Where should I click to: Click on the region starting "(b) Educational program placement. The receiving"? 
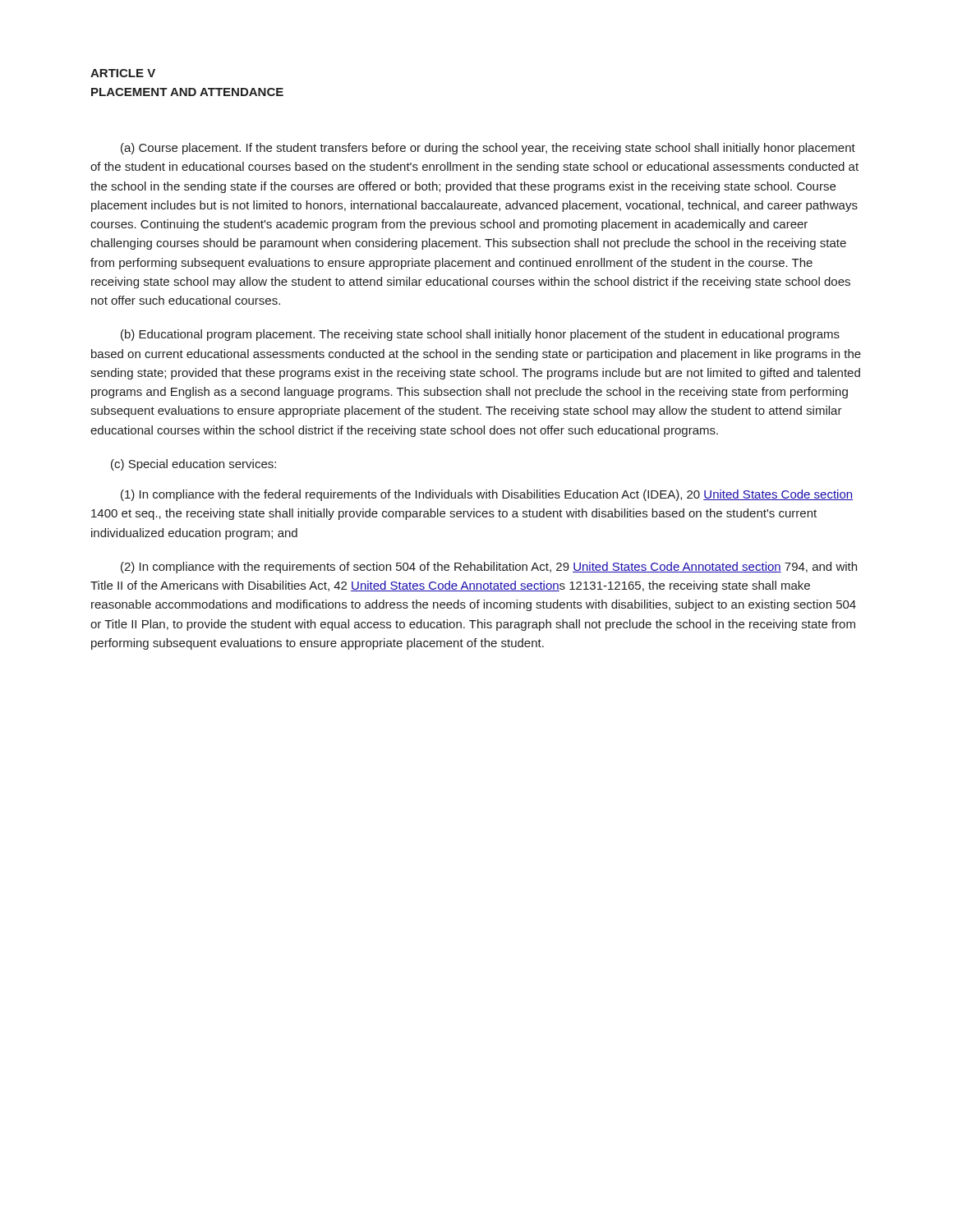pyautogui.click(x=476, y=382)
